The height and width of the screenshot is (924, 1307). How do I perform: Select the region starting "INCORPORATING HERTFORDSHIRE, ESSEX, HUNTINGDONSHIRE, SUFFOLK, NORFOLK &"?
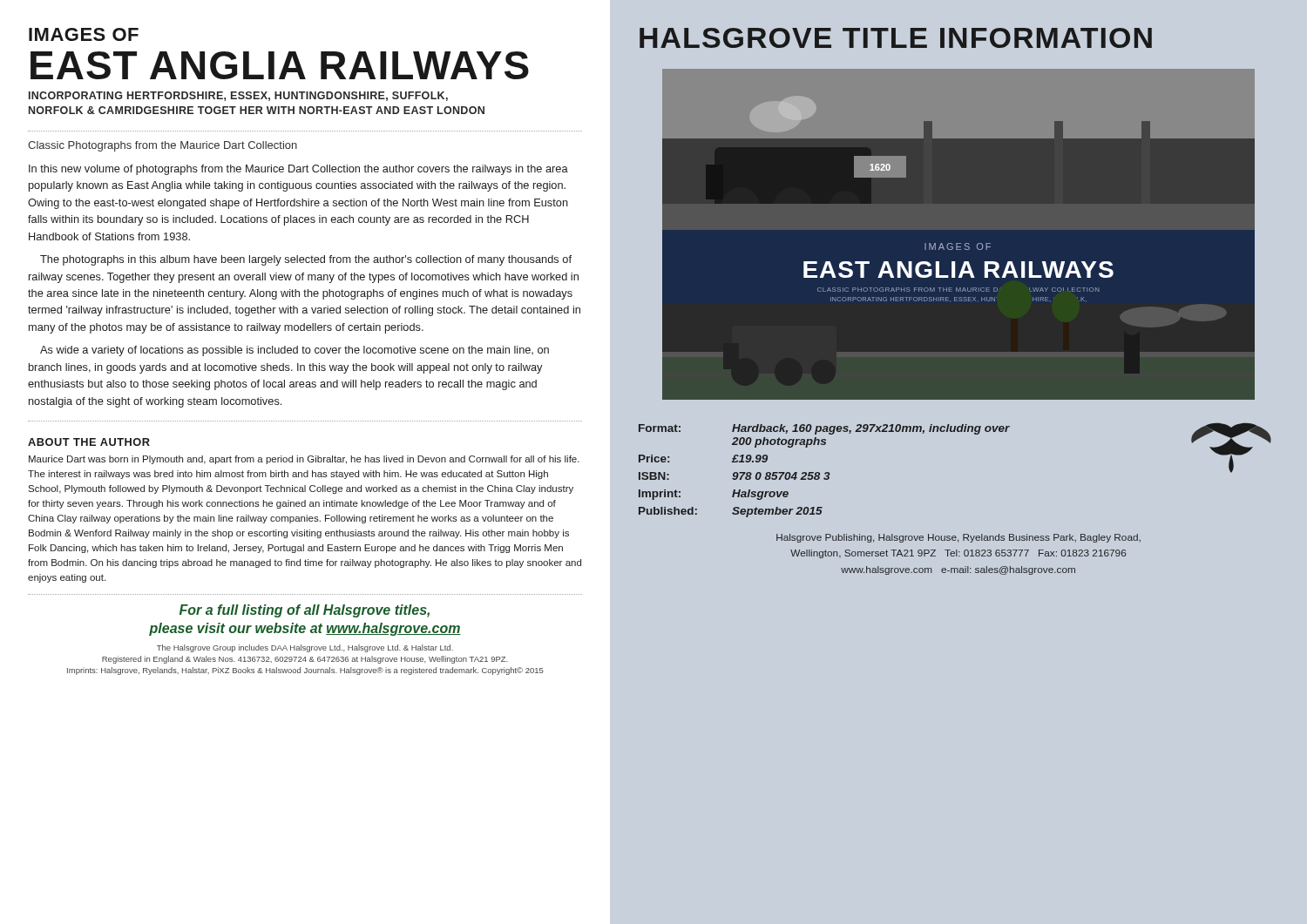coord(257,103)
